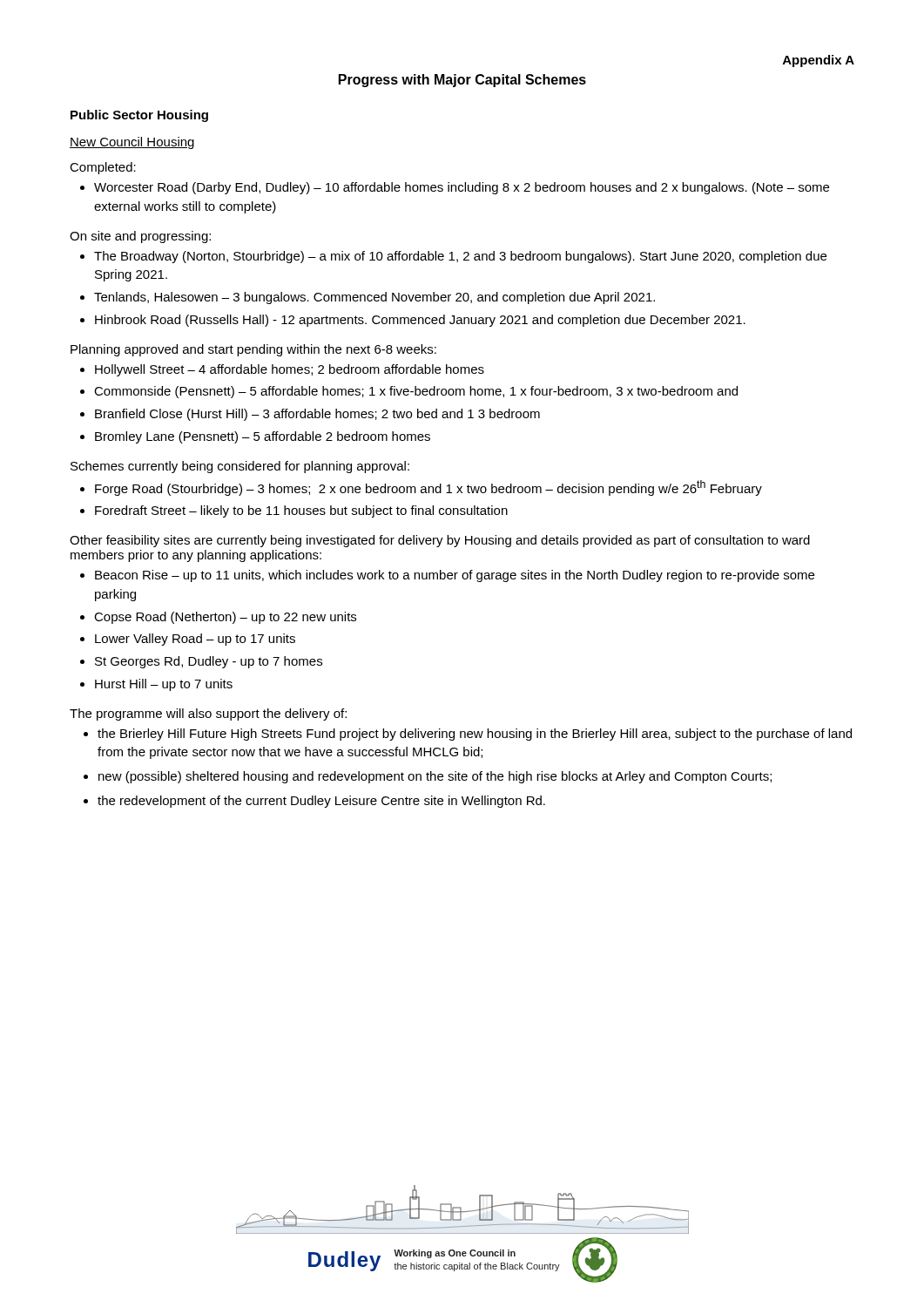This screenshot has height=1307, width=924.
Task: Select the list item that reads "St Georges Rd, Dudley -"
Action: pos(208,661)
